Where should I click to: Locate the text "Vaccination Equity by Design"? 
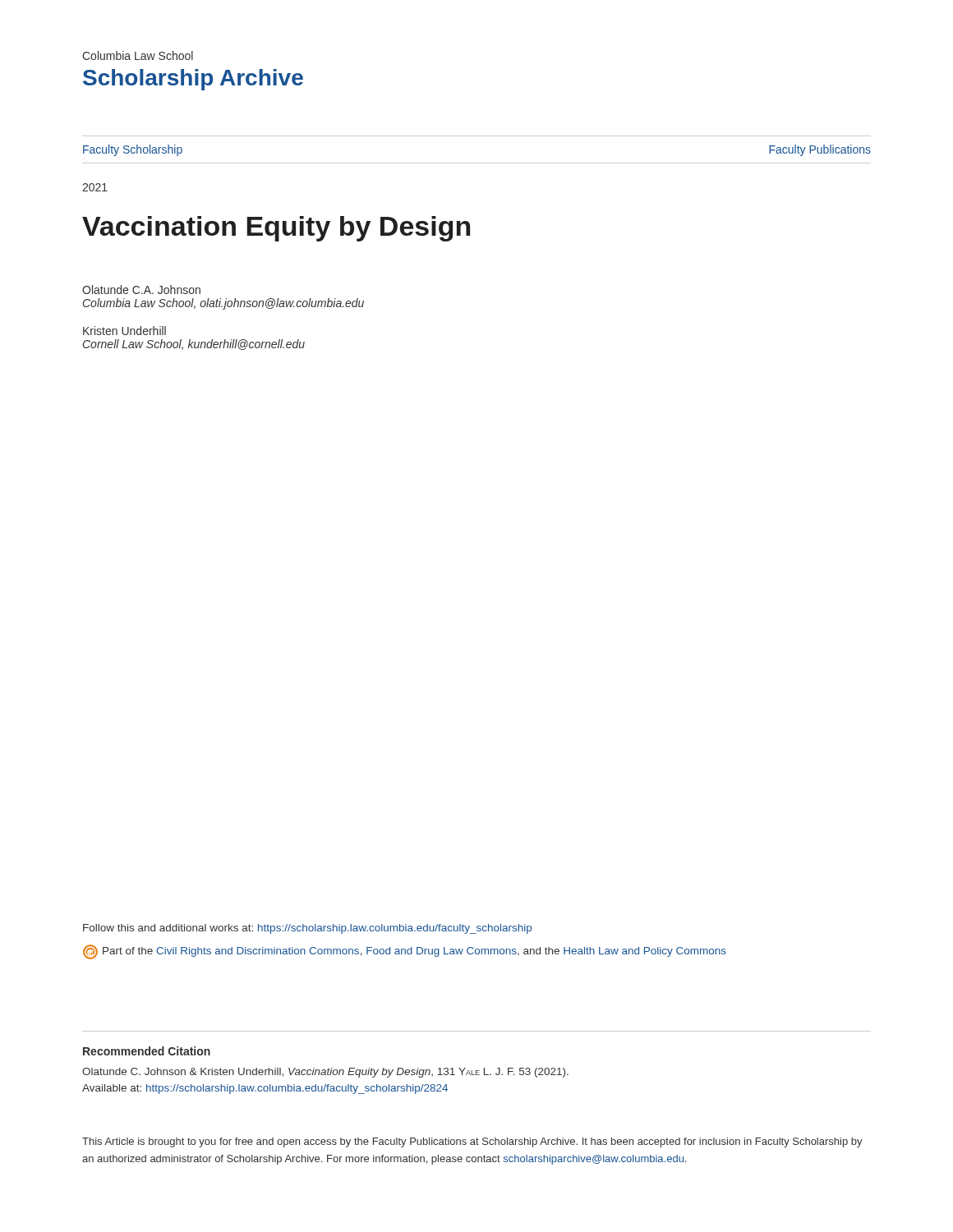(x=277, y=226)
